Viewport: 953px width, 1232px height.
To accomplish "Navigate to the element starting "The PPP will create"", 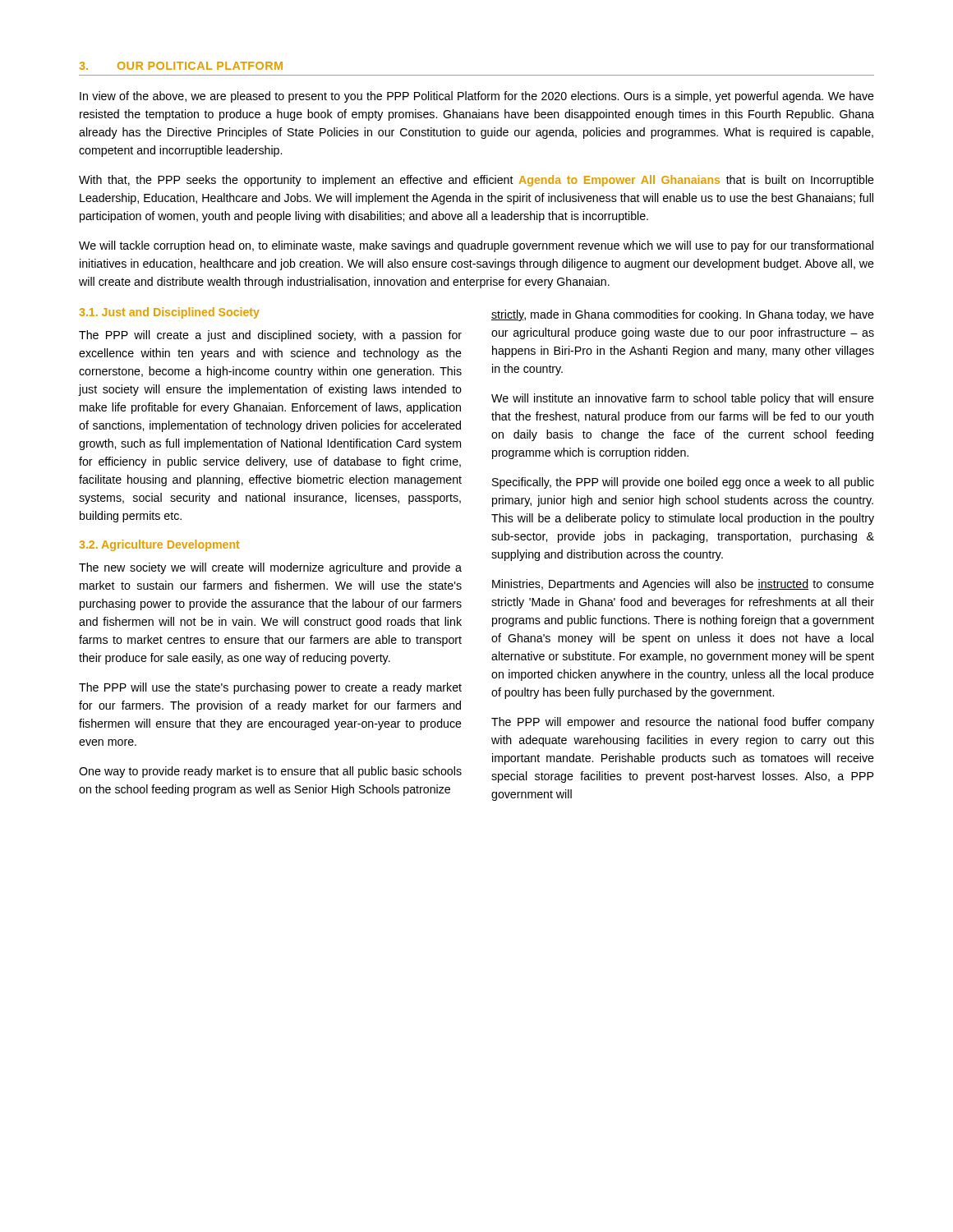I will [270, 425].
